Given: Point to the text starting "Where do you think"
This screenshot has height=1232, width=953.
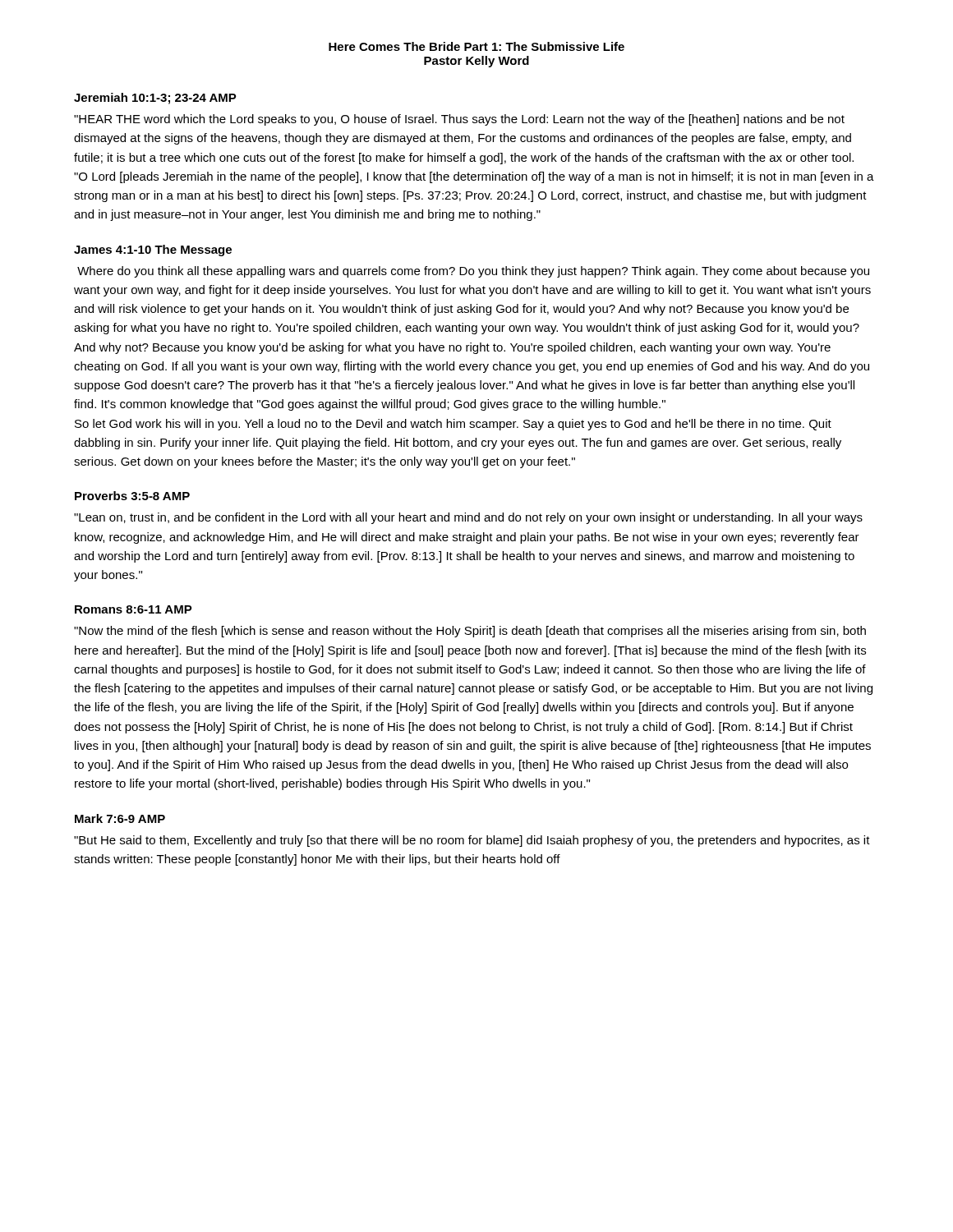Looking at the screenshot, I should click(472, 366).
